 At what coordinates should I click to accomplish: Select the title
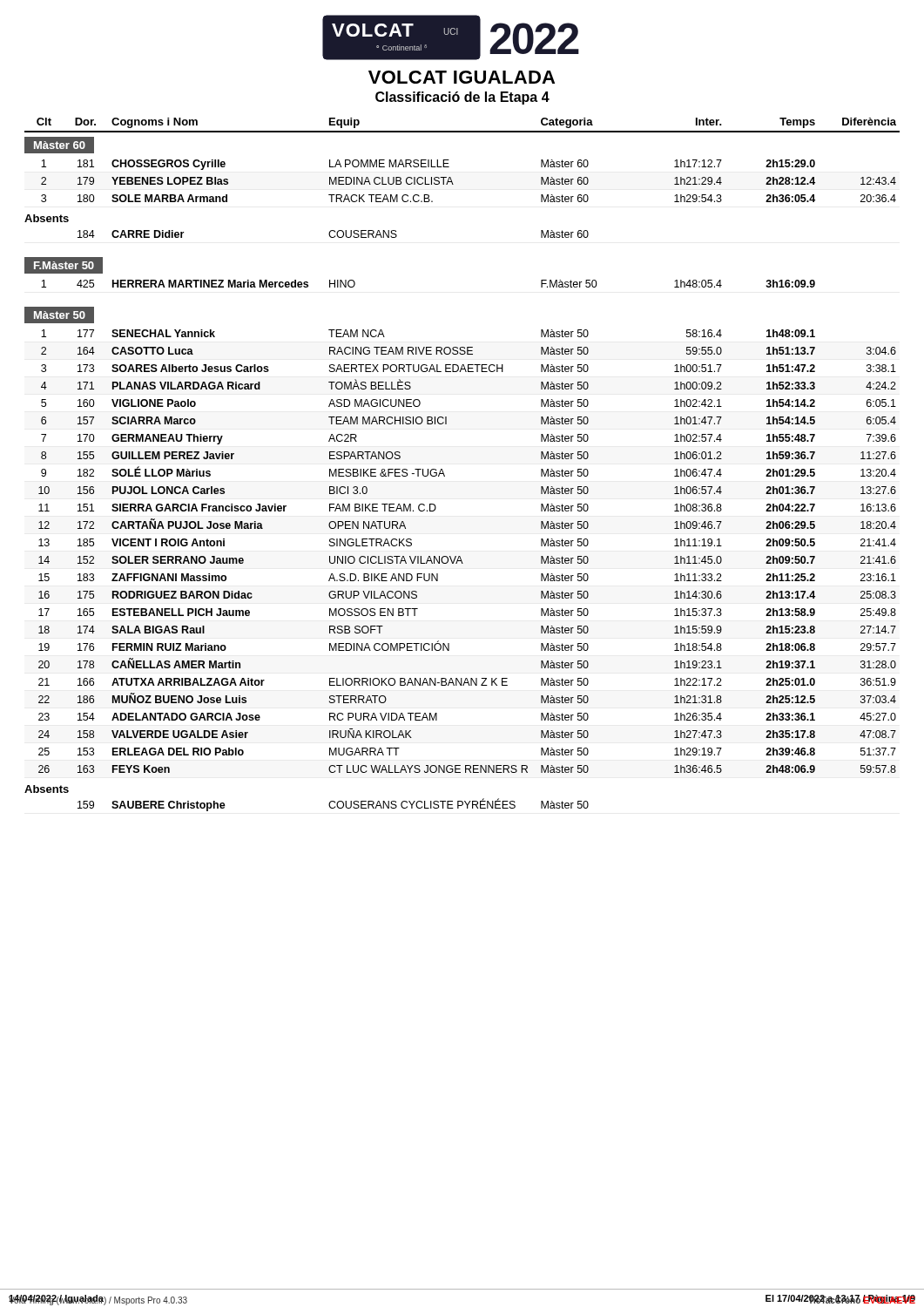coord(462,77)
